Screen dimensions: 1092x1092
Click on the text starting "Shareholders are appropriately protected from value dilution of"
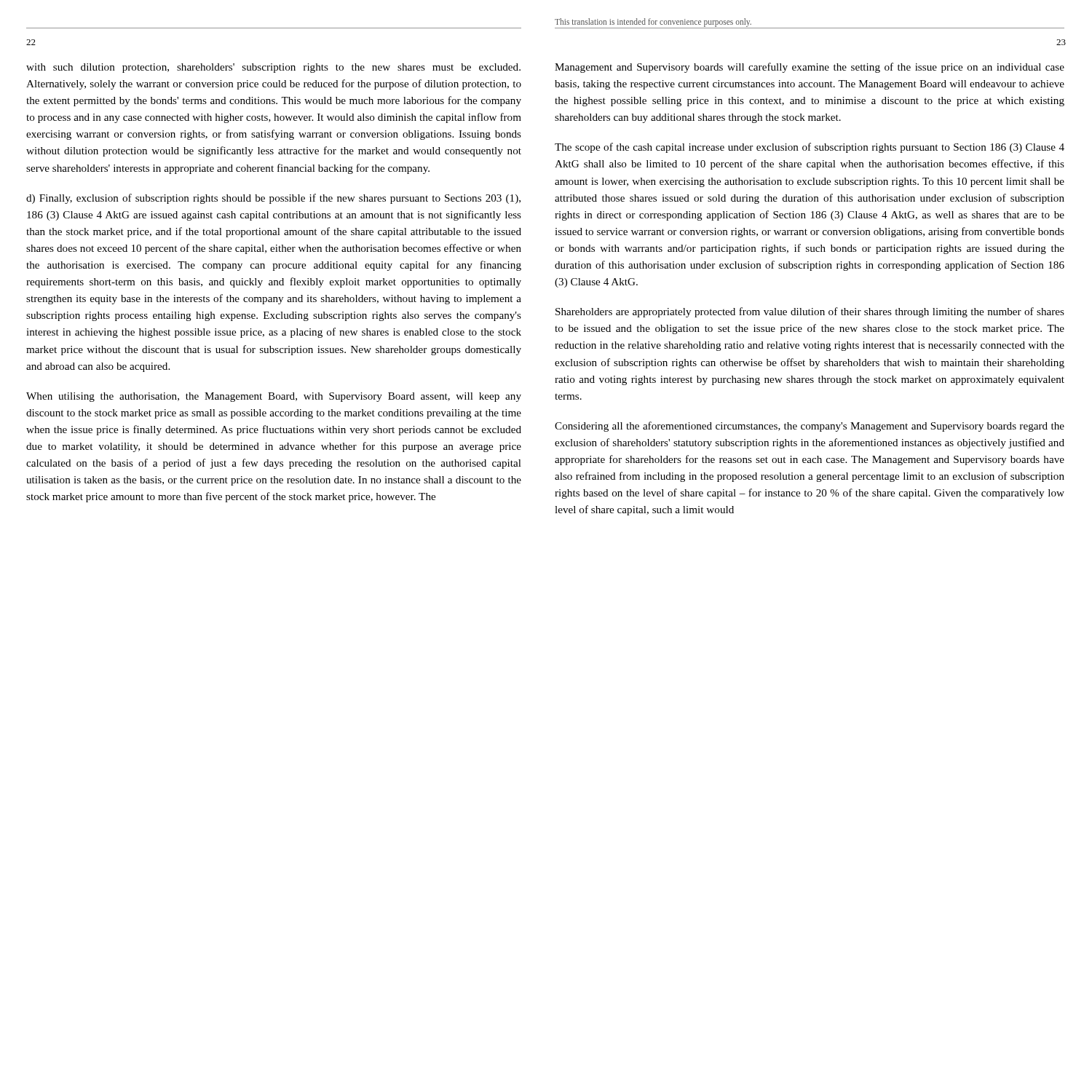(810, 353)
